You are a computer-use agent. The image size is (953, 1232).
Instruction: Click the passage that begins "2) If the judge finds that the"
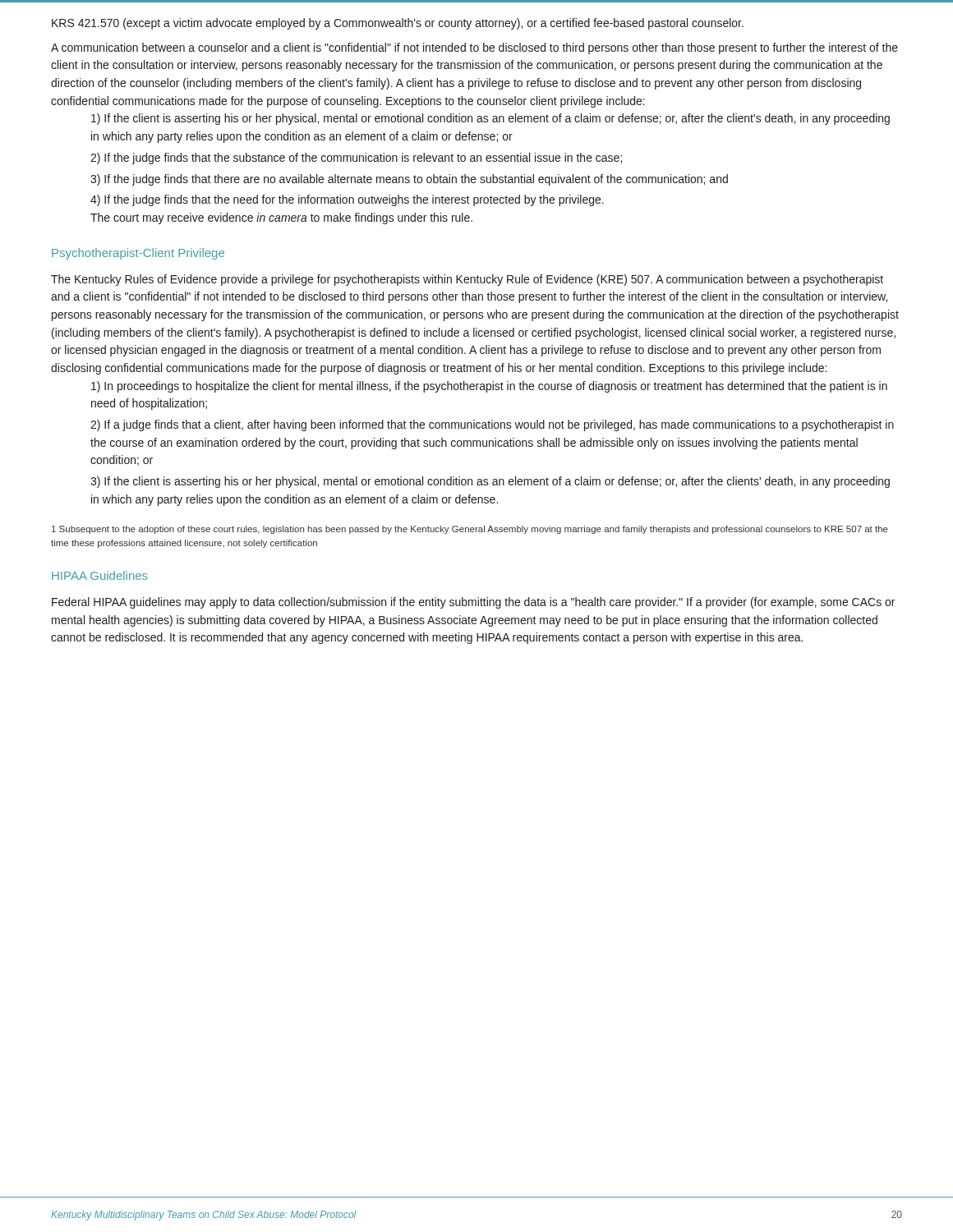[x=357, y=158]
